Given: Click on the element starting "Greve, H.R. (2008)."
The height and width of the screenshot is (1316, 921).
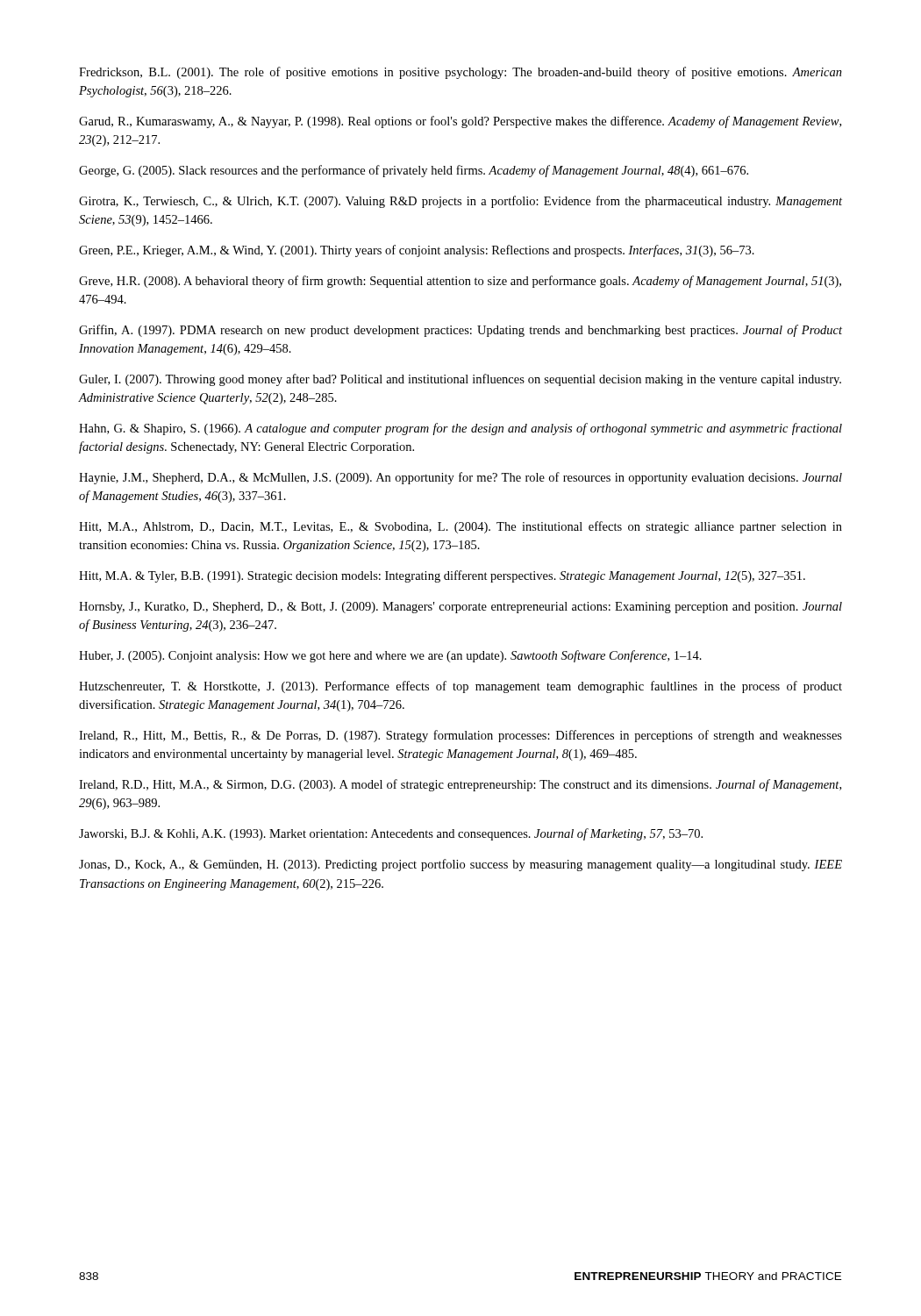Looking at the screenshot, I should pyautogui.click(x=460, y=290).
